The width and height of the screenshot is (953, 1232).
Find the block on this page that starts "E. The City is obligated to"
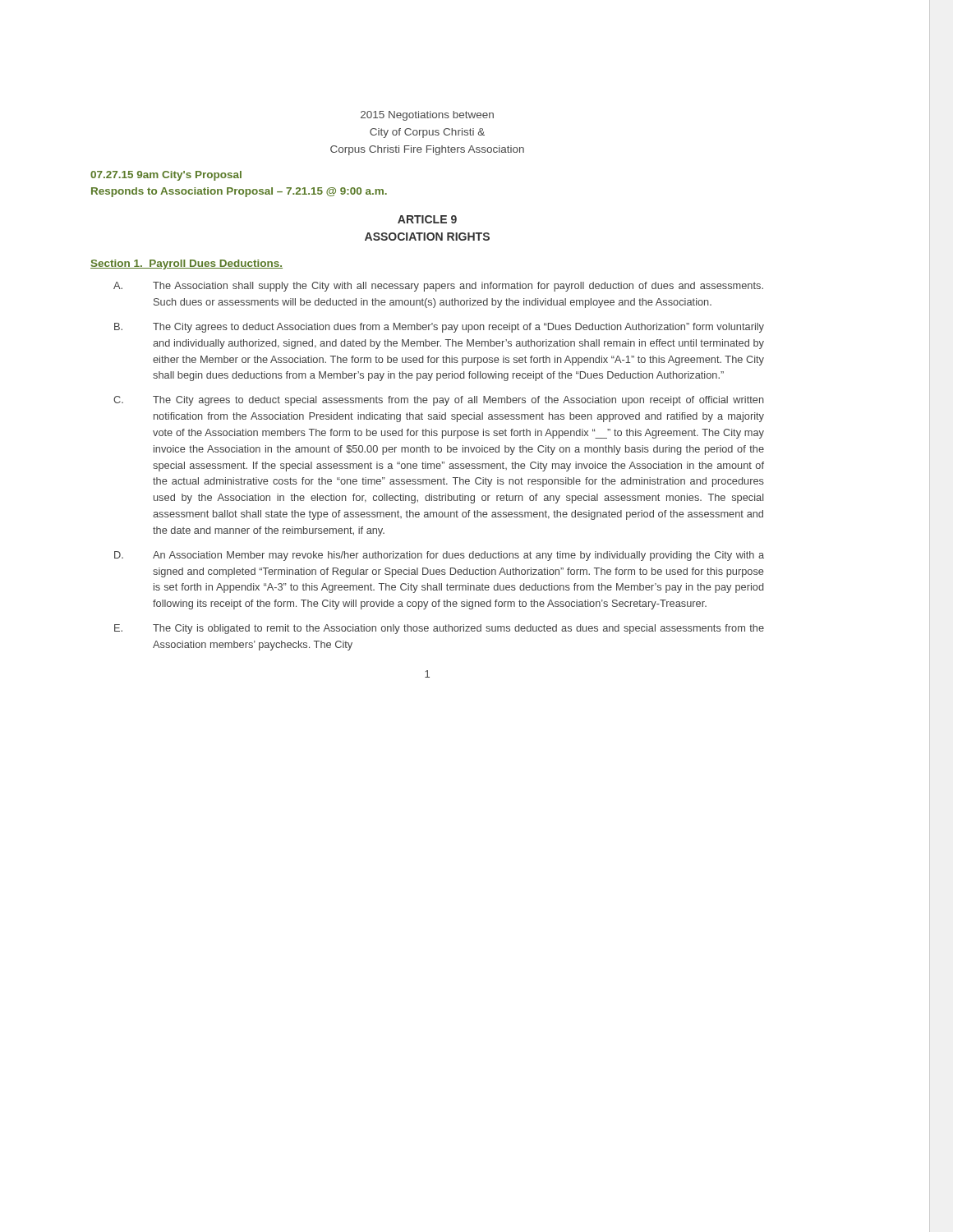coord(427,636)
